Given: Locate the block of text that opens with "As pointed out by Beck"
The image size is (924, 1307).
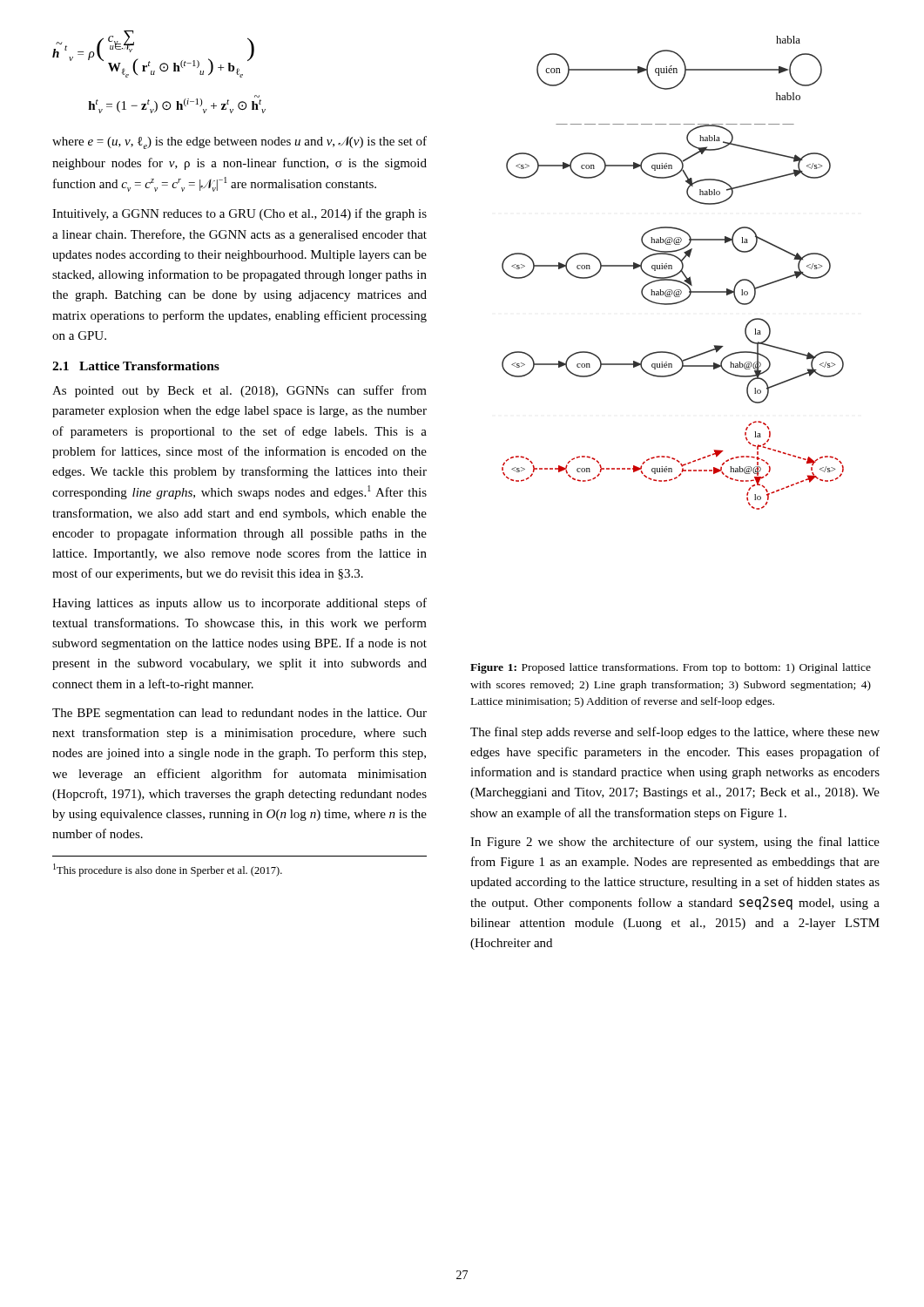Looking at the screenshot, I should [x=240, y=483].
